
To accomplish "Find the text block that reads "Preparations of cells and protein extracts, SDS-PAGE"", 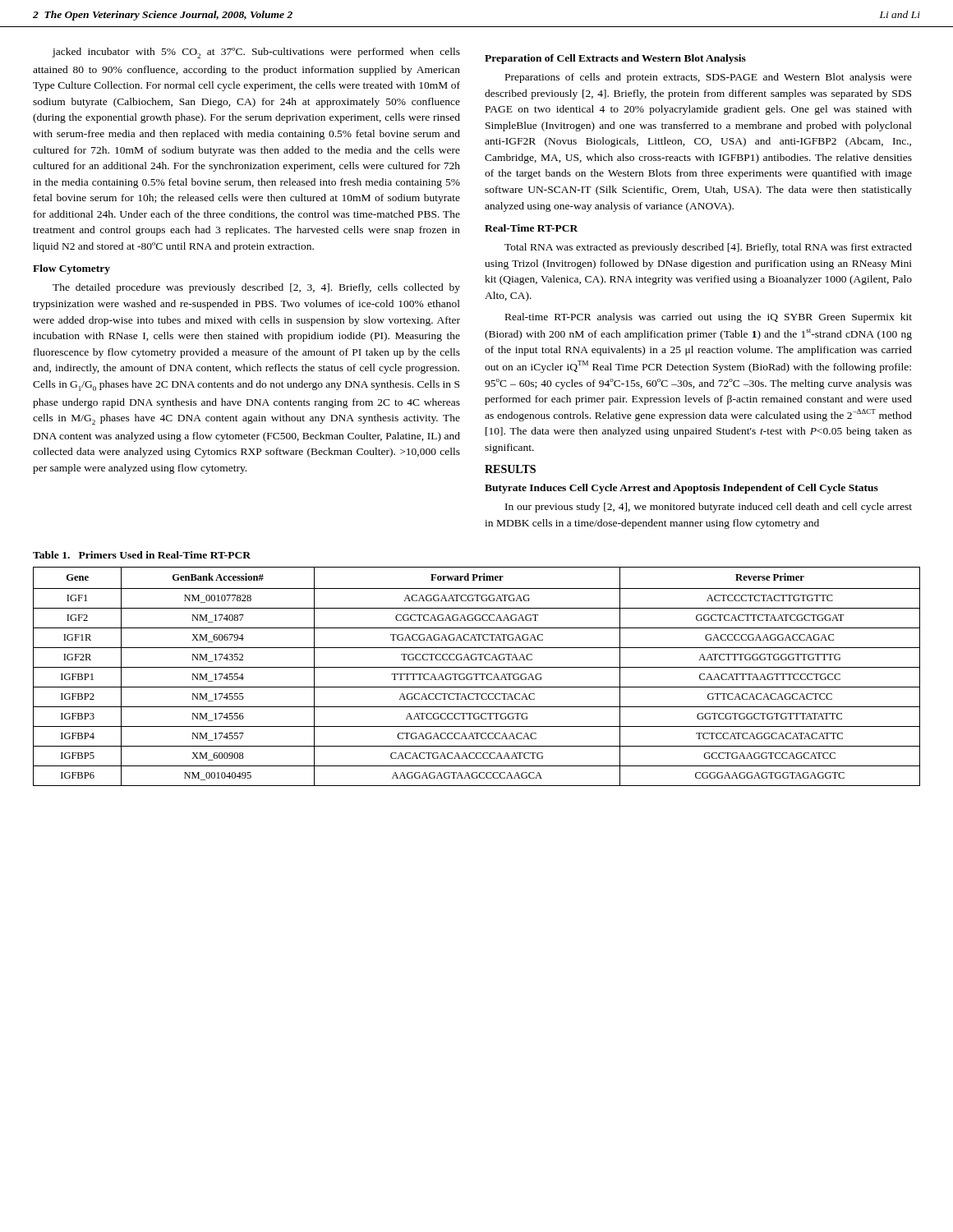I will click(698, 141).
